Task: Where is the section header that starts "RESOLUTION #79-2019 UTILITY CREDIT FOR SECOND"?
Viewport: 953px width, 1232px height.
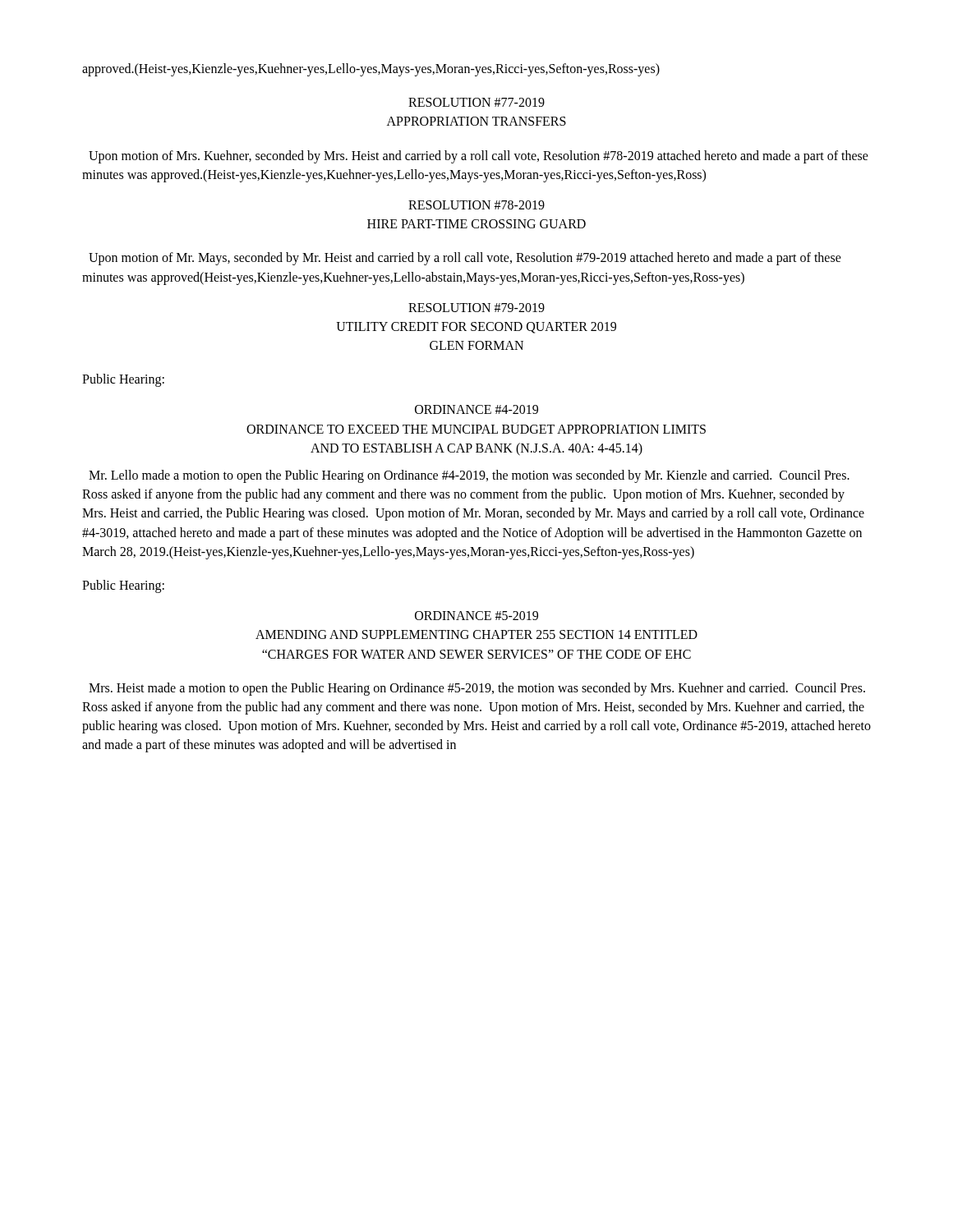Action: pyautogui.click(x=476, y=326)
